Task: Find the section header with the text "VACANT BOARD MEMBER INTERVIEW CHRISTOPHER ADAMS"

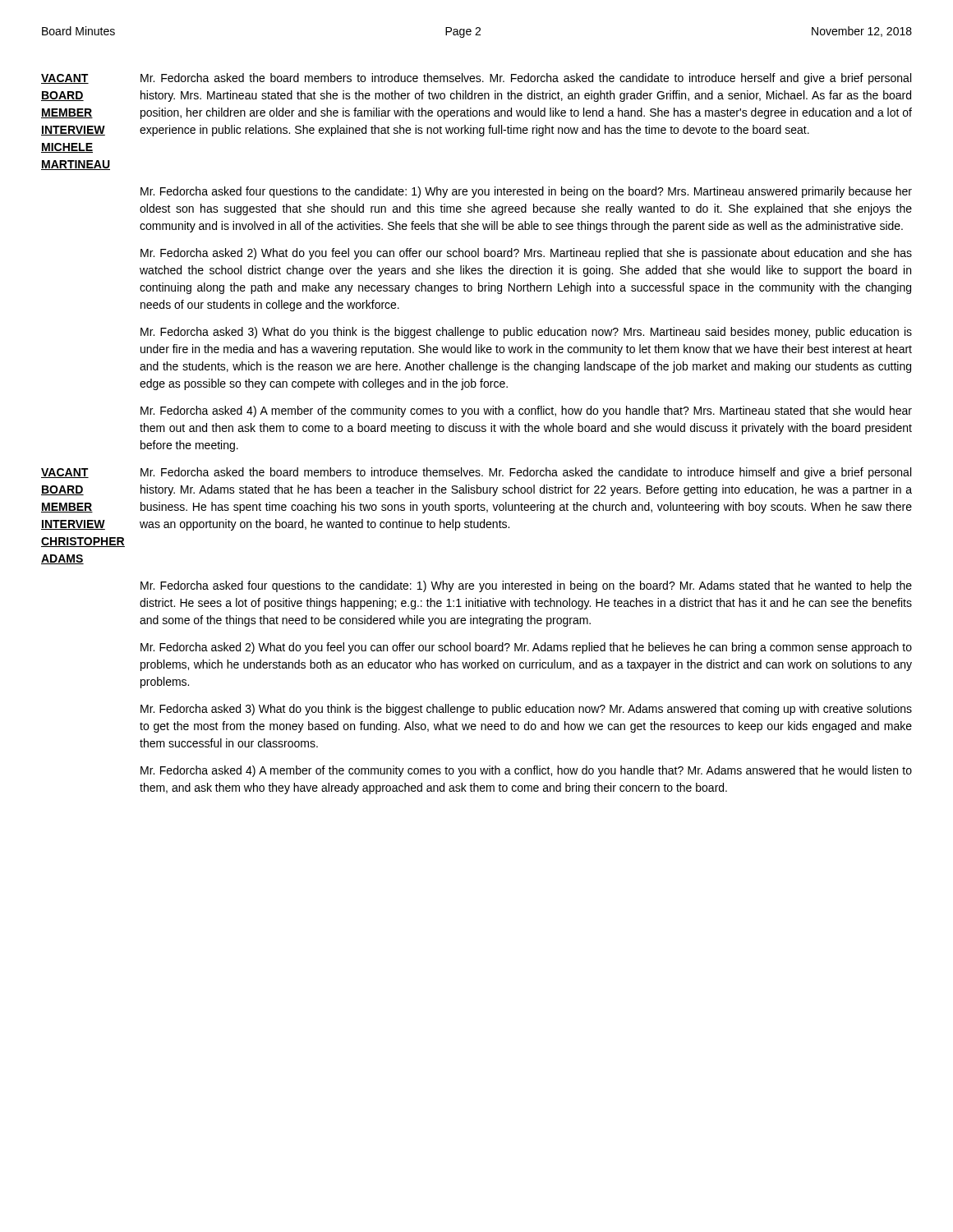Action: [x=476, y=516]
